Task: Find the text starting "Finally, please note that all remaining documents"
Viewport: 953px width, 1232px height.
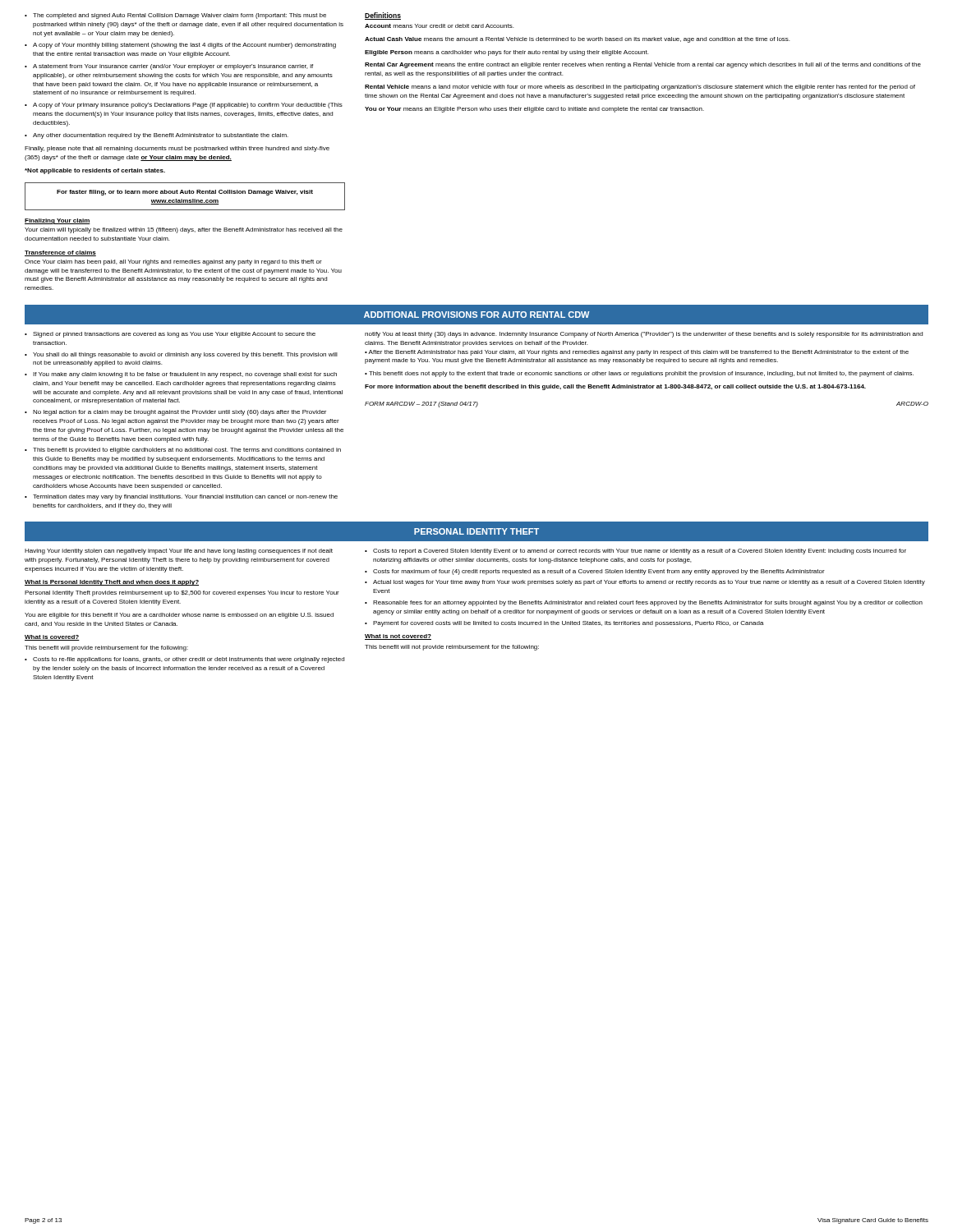Action: pyautogui.click(x=177, y=153)
